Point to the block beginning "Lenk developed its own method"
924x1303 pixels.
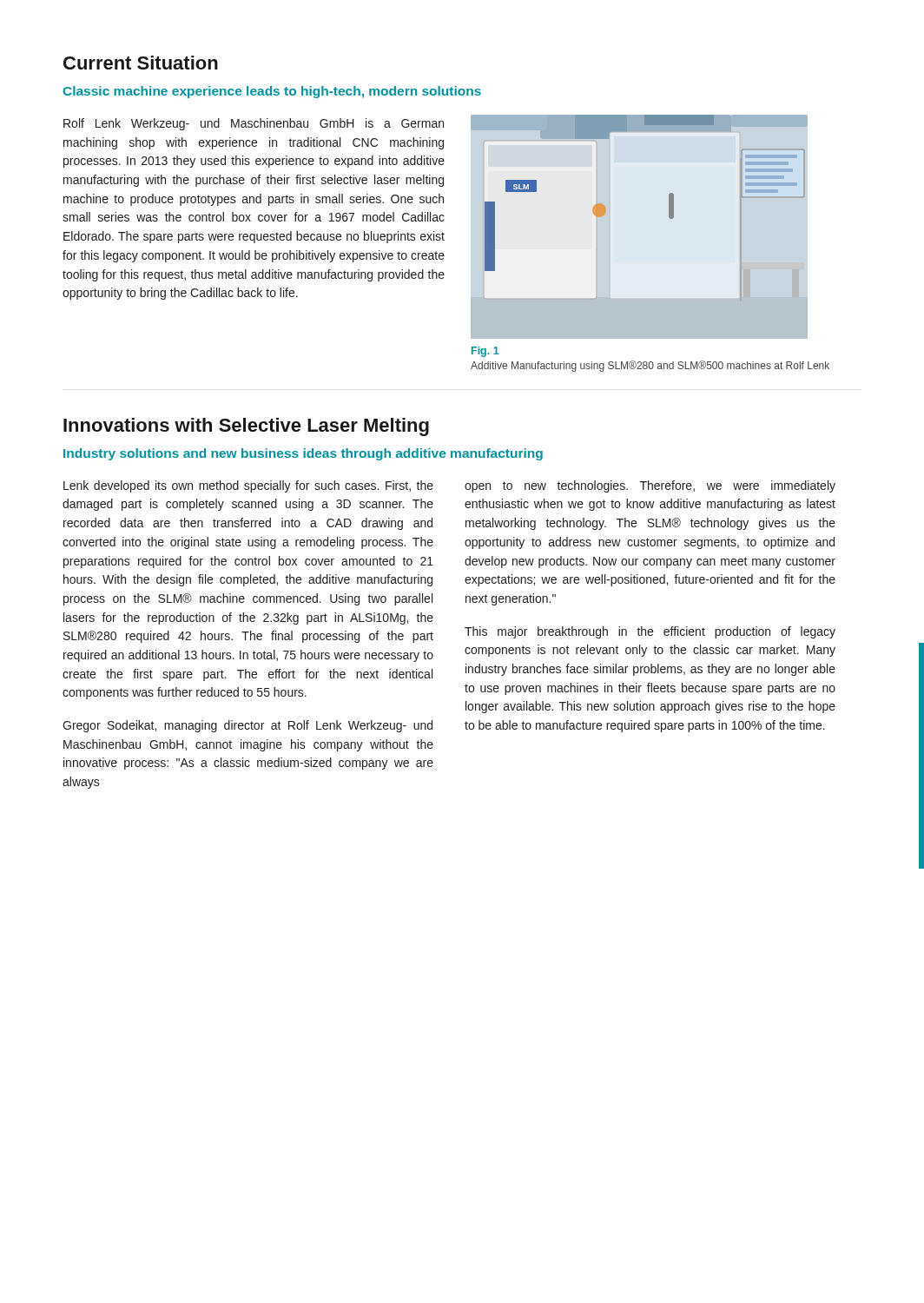click(248, 590)
